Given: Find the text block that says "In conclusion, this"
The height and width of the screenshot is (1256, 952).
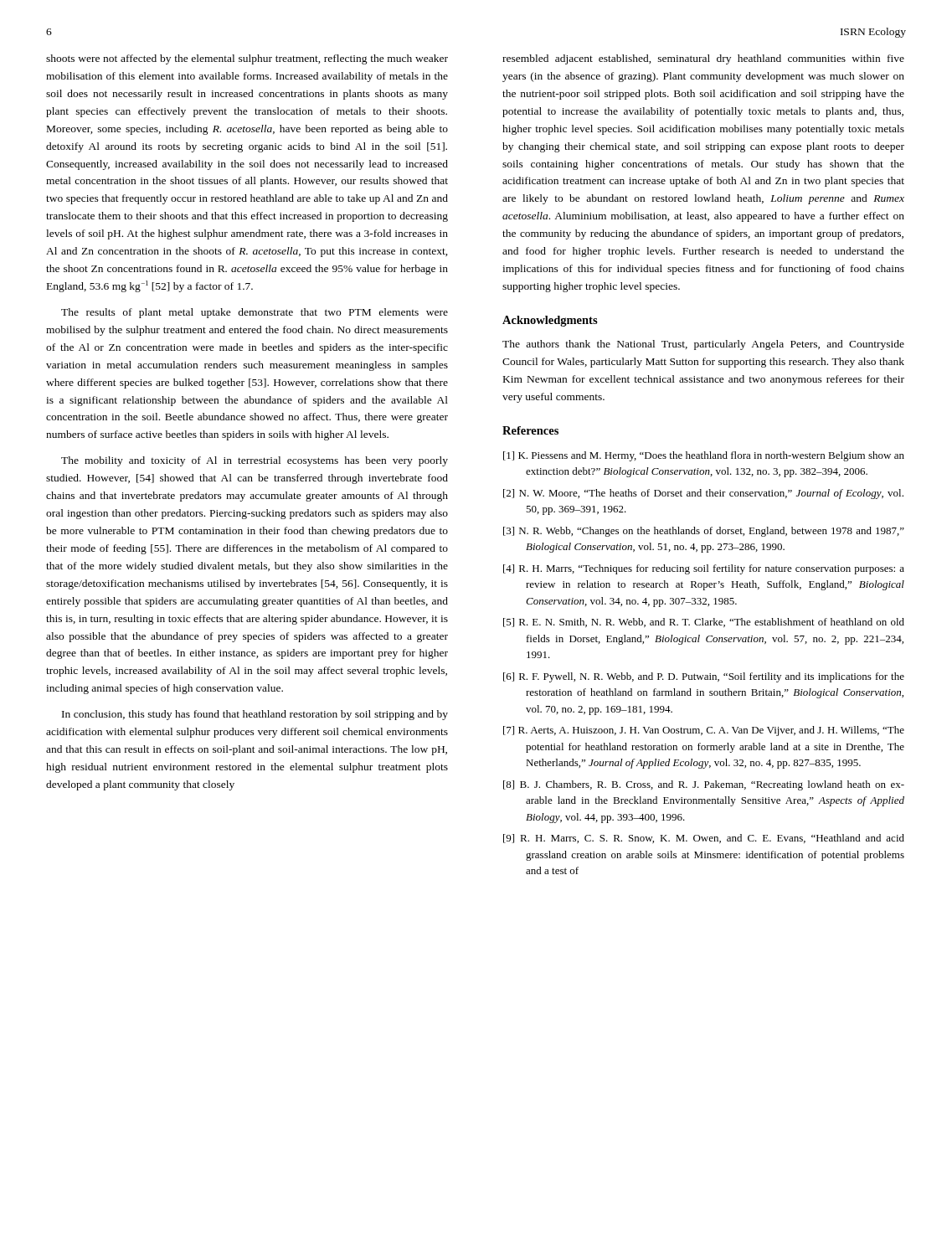Looking at the screenshot, I should pos(247,750).
